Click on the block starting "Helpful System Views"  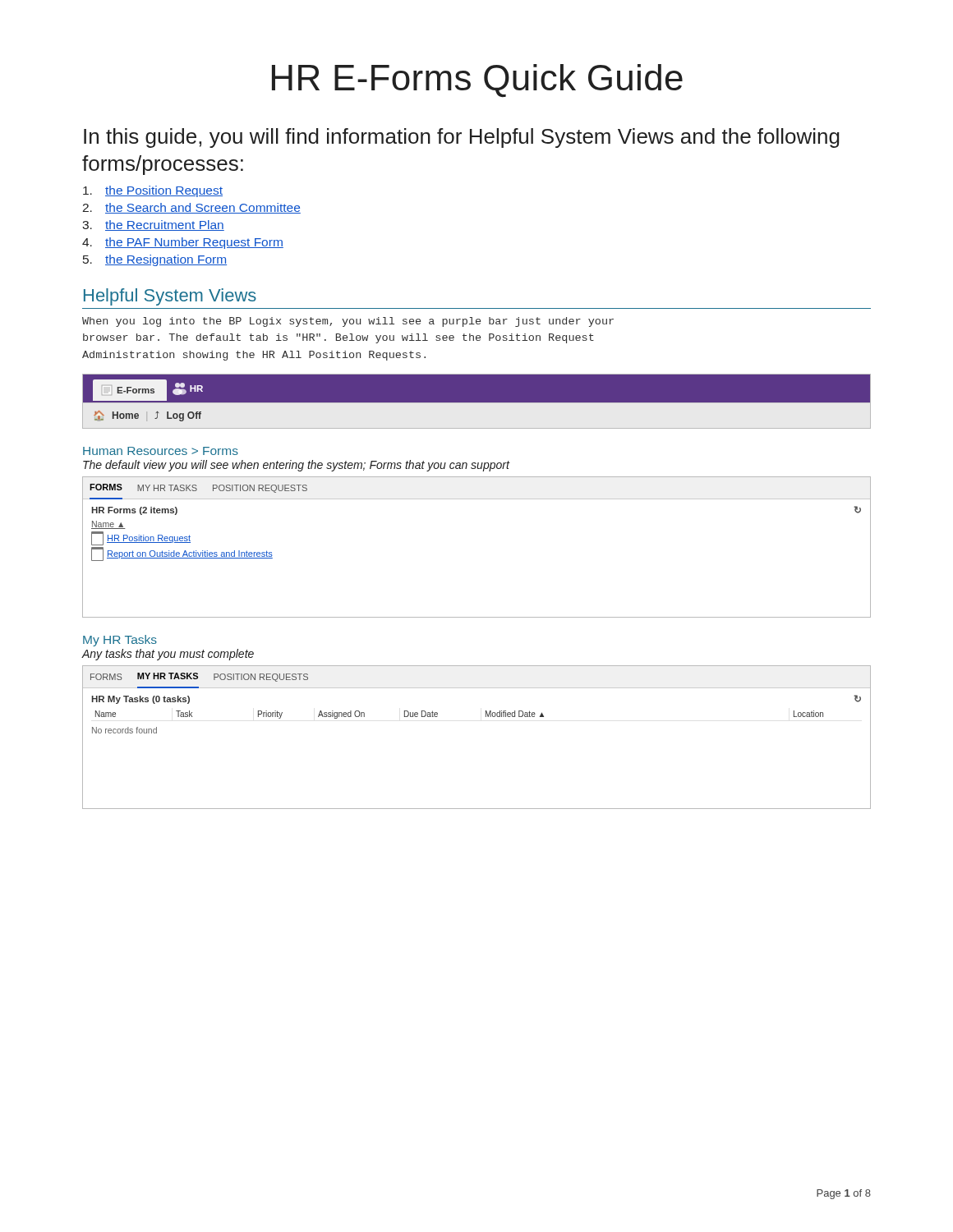pos(476,297)
